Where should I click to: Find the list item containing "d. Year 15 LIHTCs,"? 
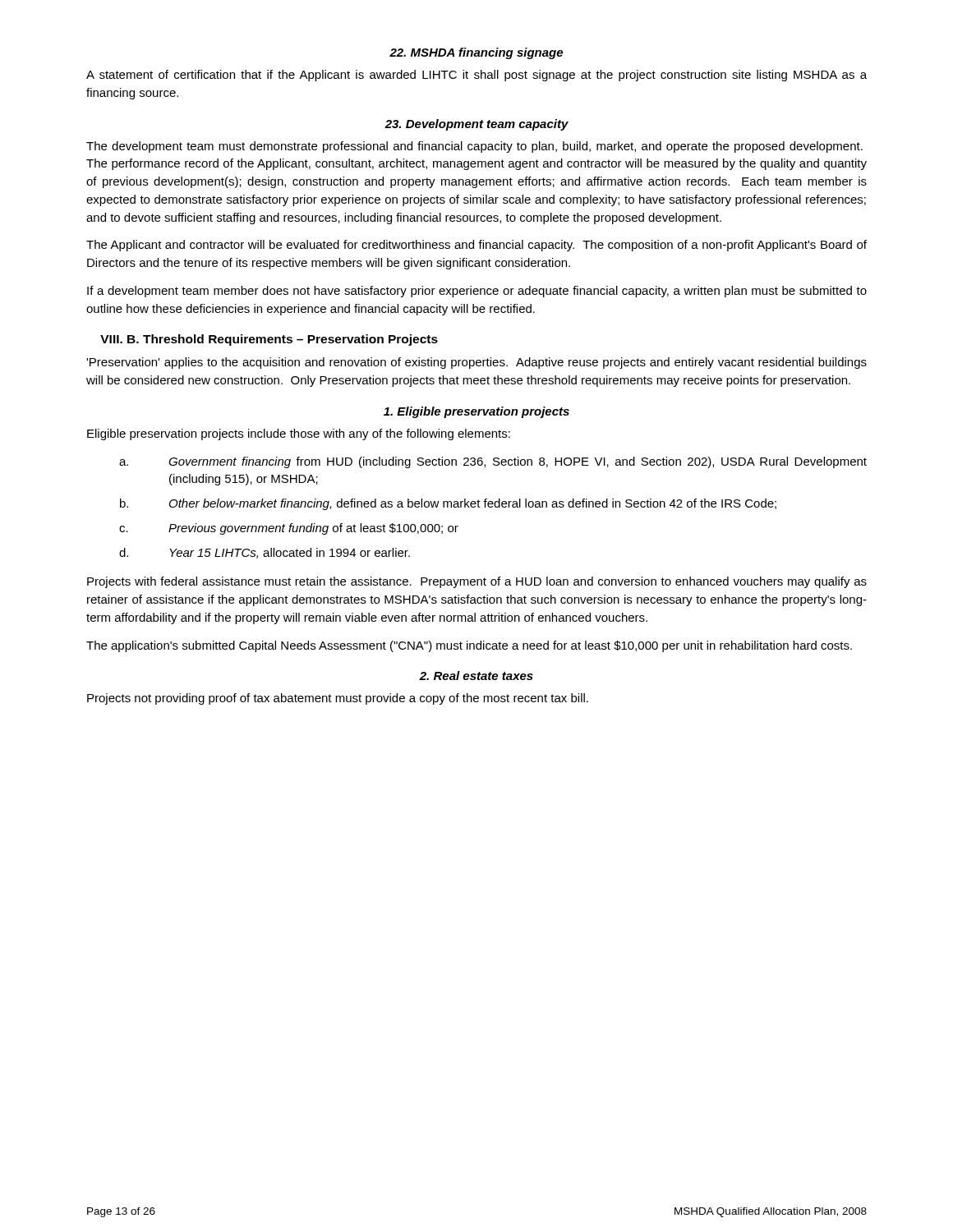[x=265, y=553]
